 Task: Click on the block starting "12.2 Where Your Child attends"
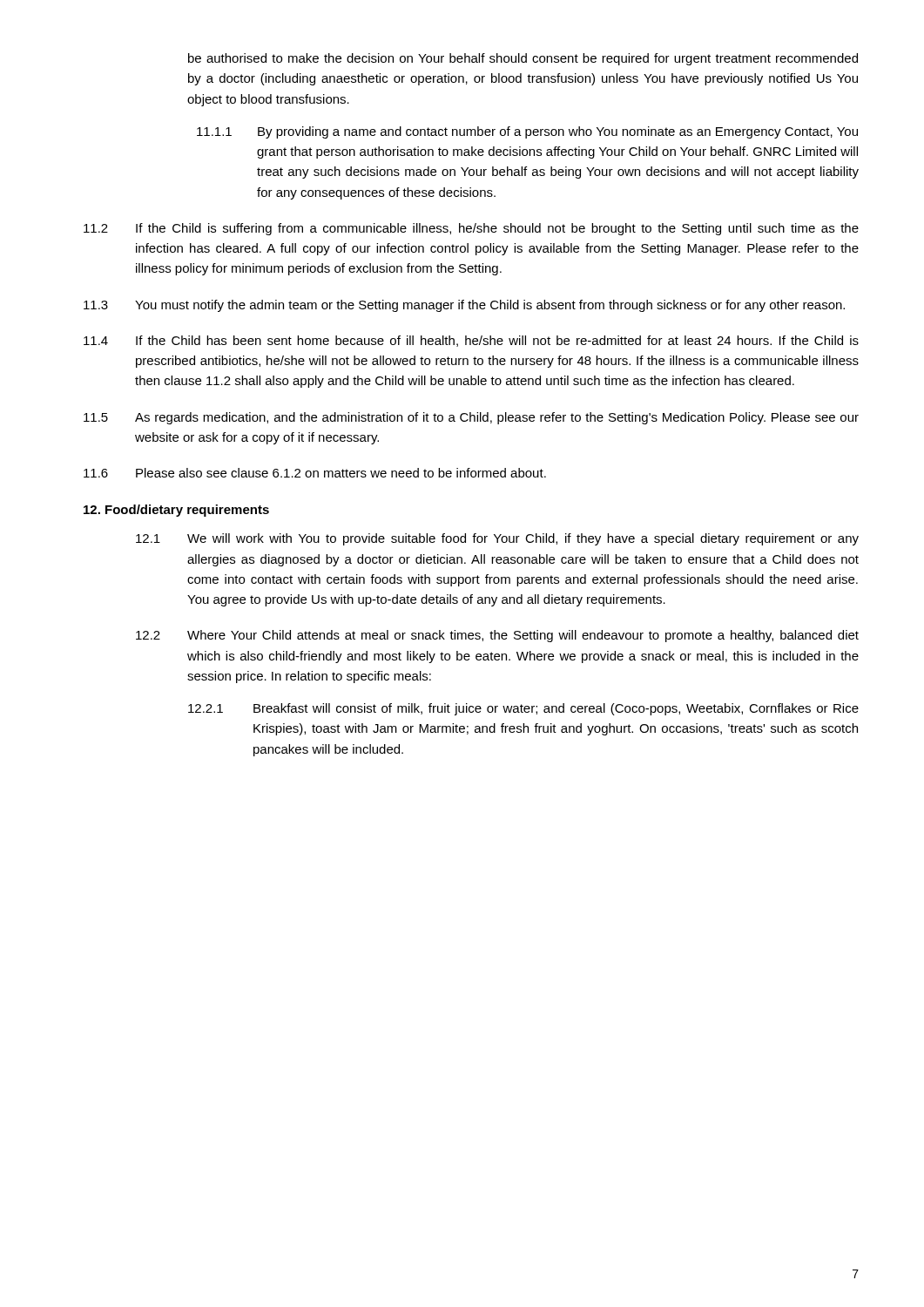pos(497,655)
